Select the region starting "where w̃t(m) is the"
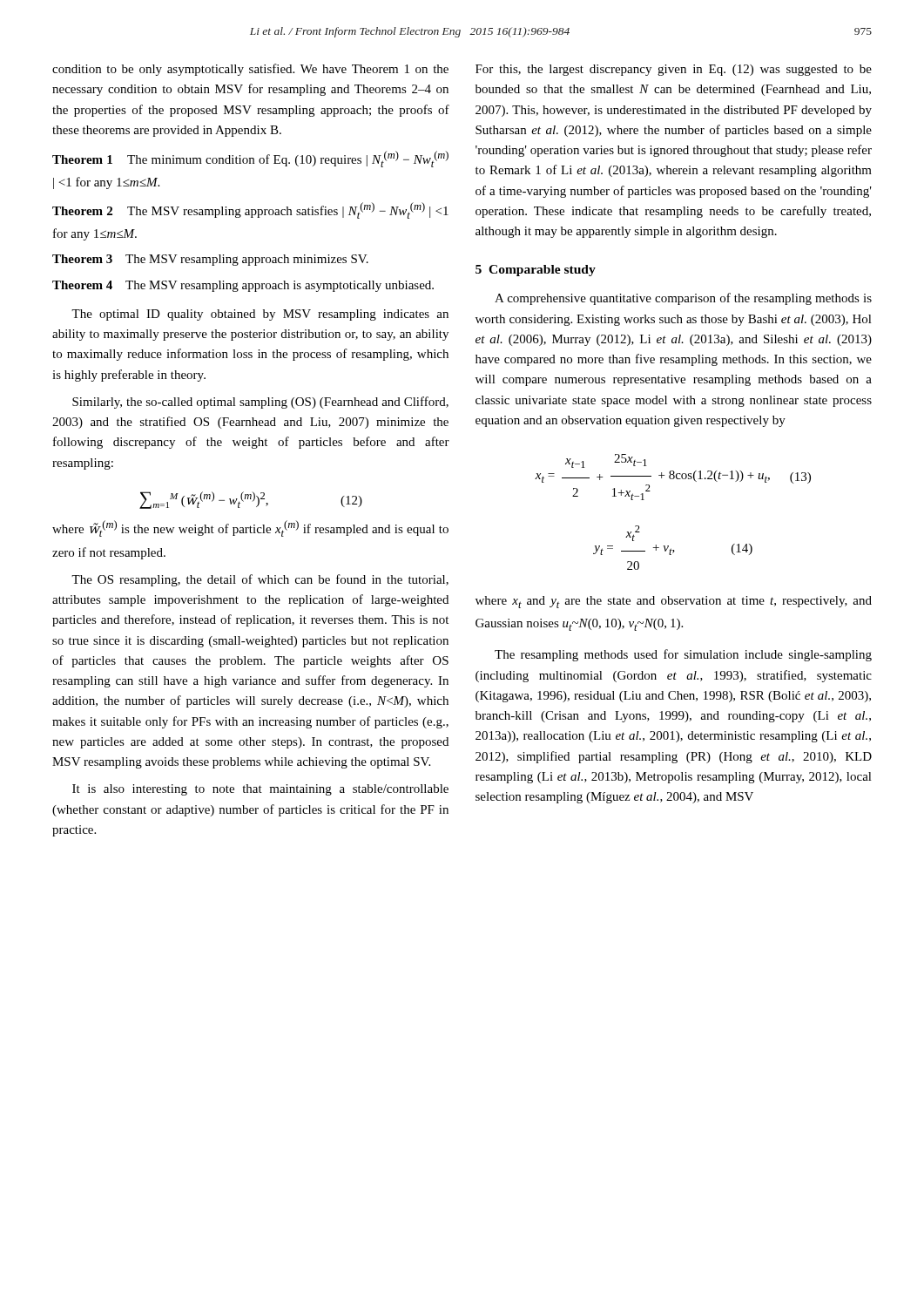This screenshot has width=924, height=1307. [x=251, y=540]
